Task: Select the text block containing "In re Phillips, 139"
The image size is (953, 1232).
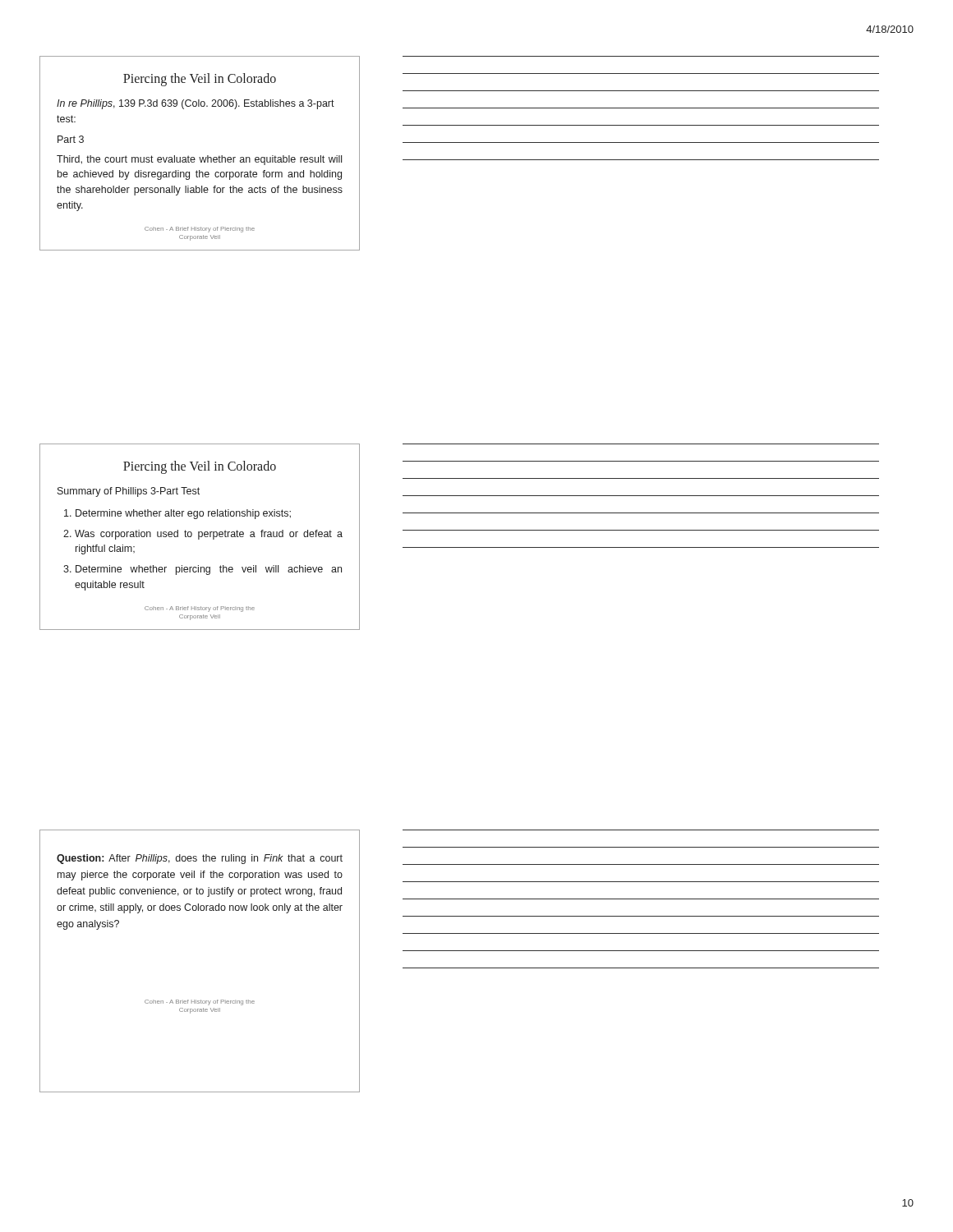Action: pos(195,111)
